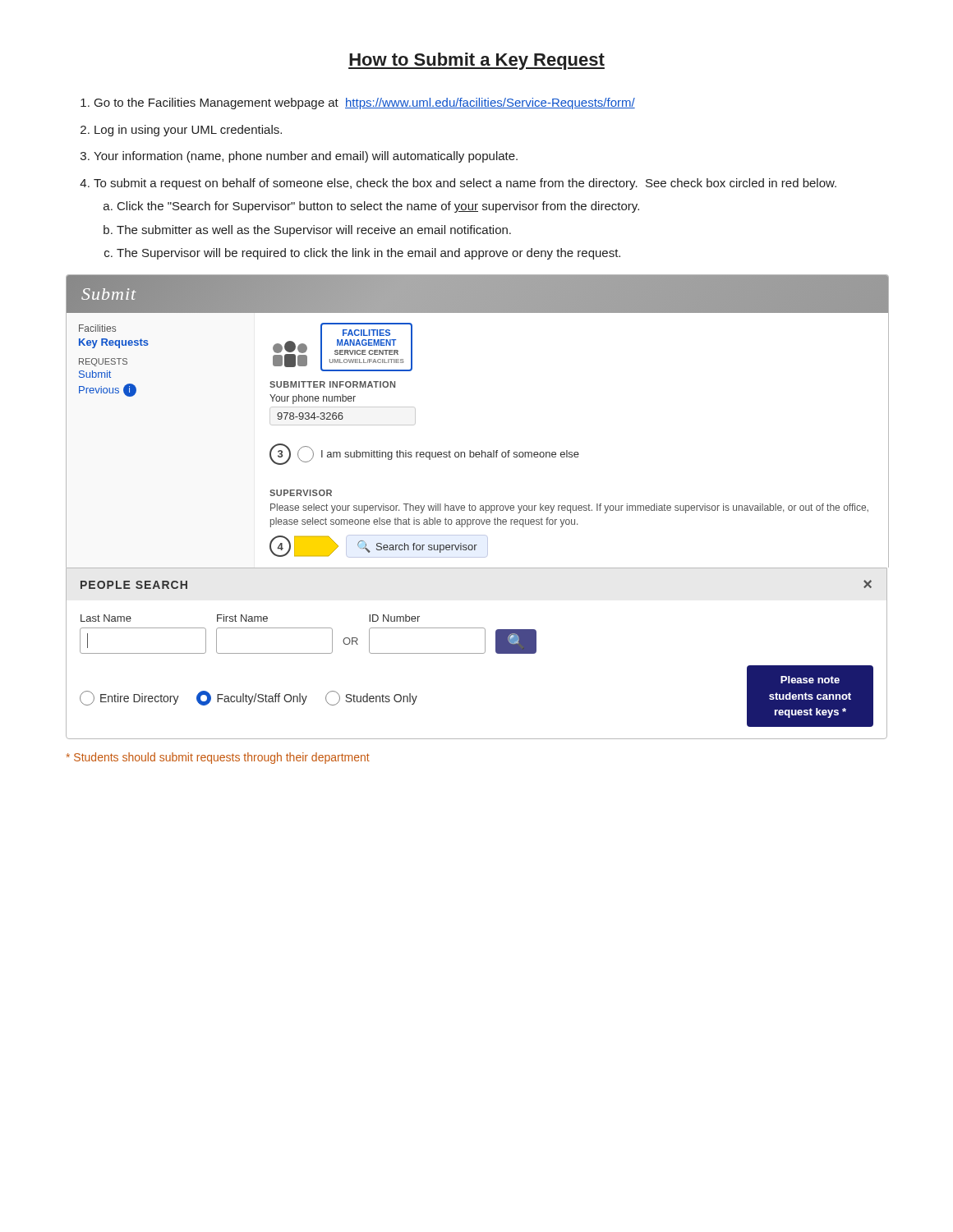Viewport: 953px width, 1232px height.
Task: Locate the list item containing "Click the "Search"
Action: tap(378, 206)
